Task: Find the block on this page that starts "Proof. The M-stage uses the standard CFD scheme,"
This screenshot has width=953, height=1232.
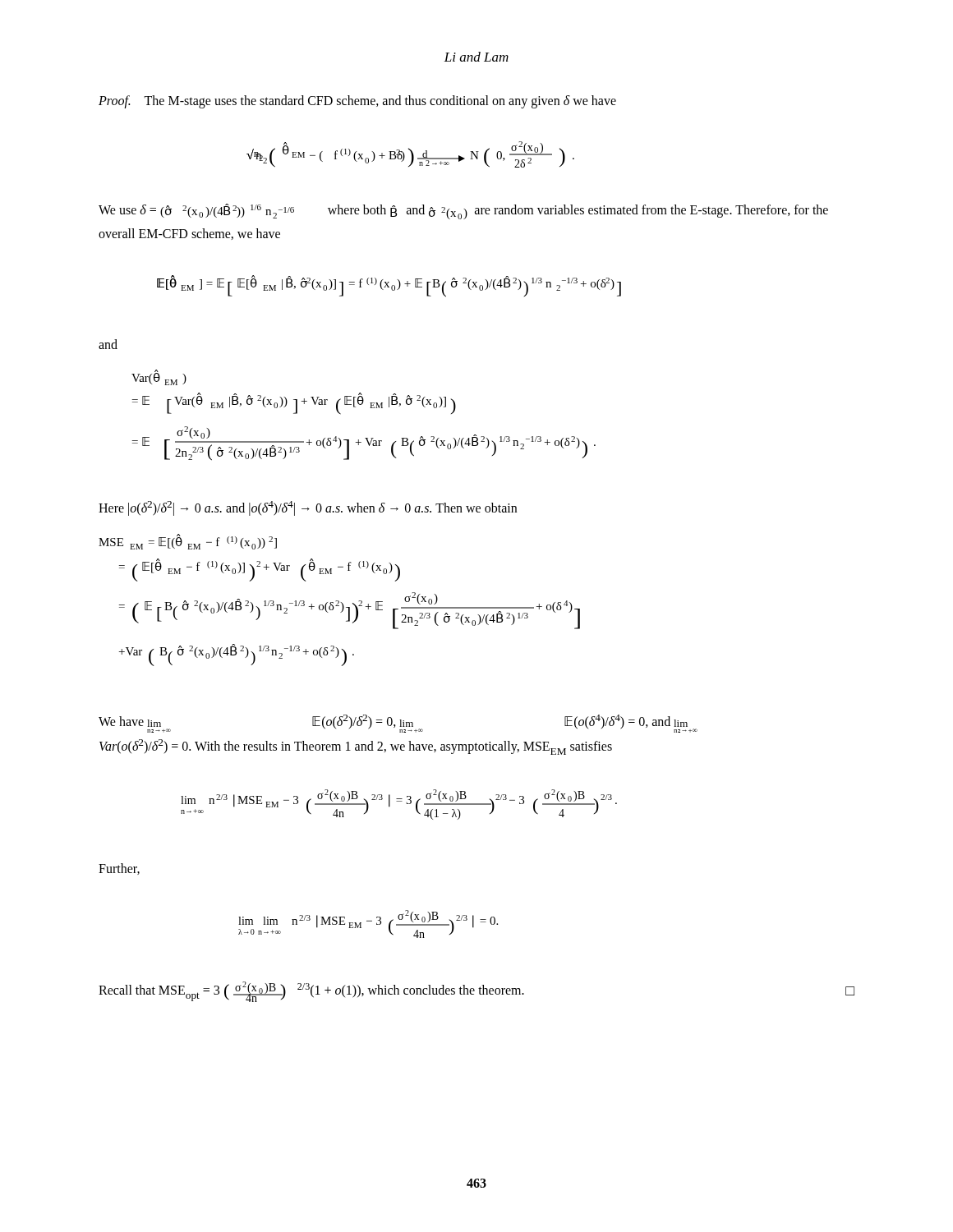Action: tap(357, 101)
